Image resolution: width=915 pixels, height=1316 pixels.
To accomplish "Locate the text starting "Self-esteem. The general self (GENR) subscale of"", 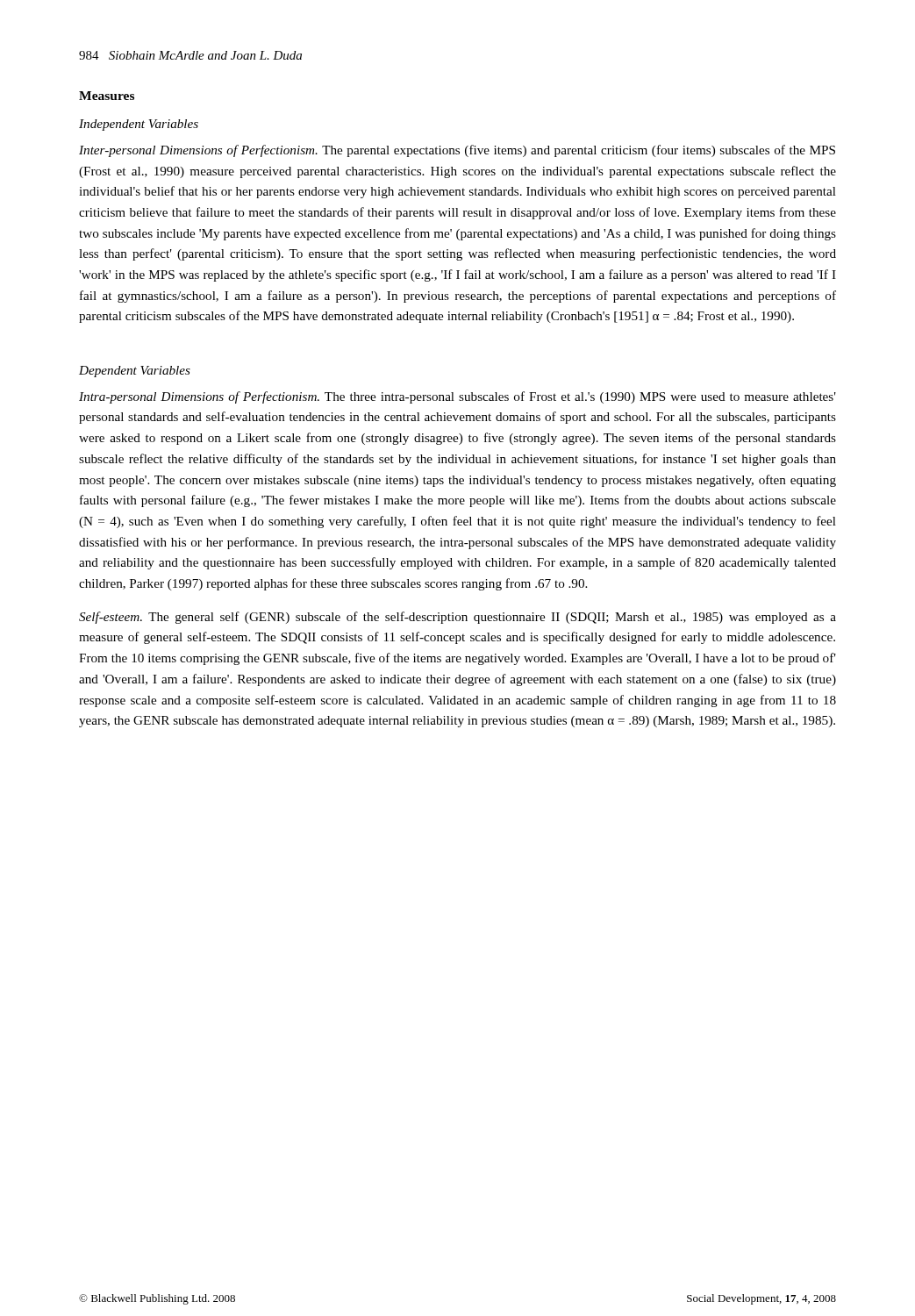I will pos(458,668).
